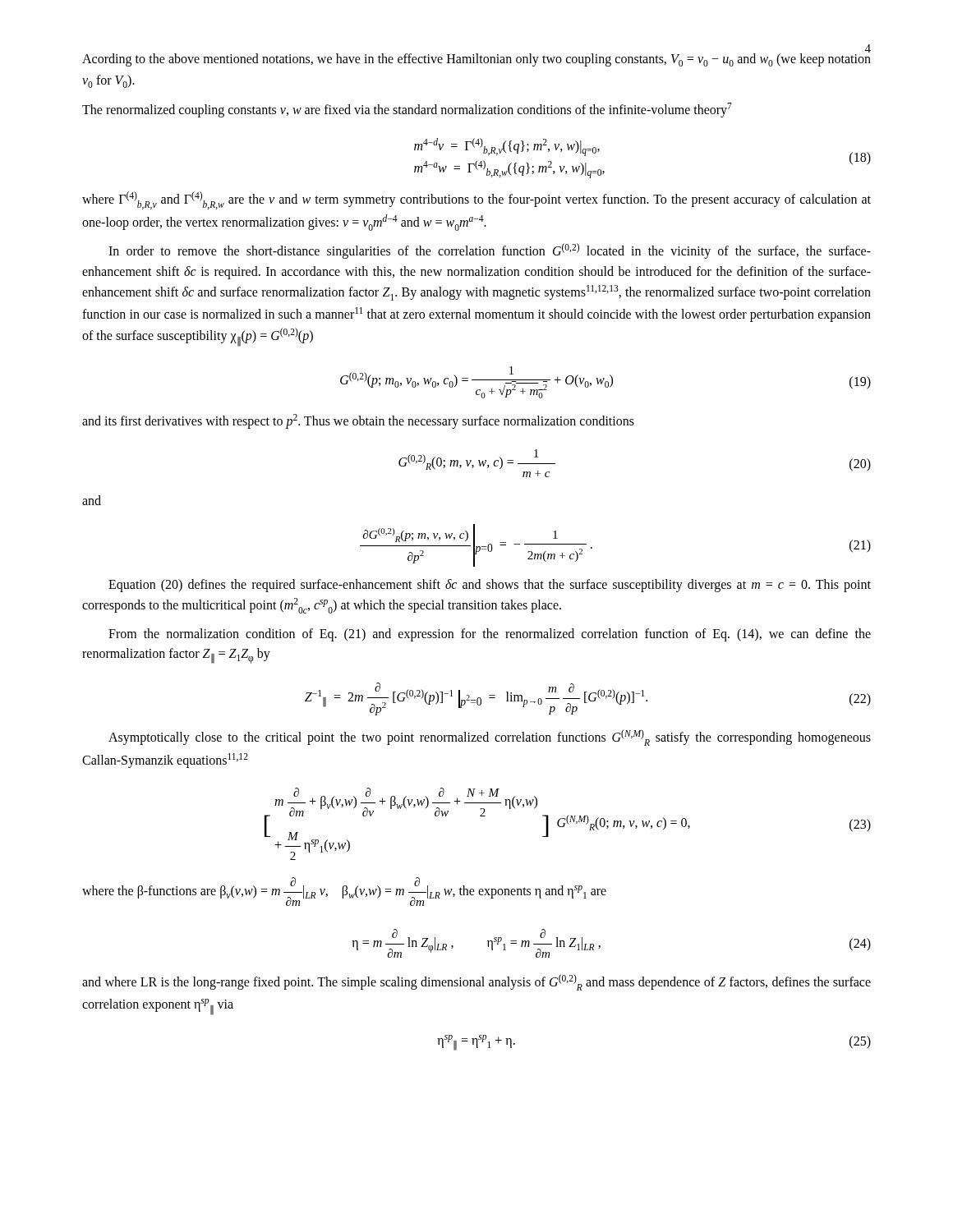Find the formula that says "ηsp∥ = ηsp1 + η."
The width and height of the screenshot is (953, 1232).
[478, 1043]
